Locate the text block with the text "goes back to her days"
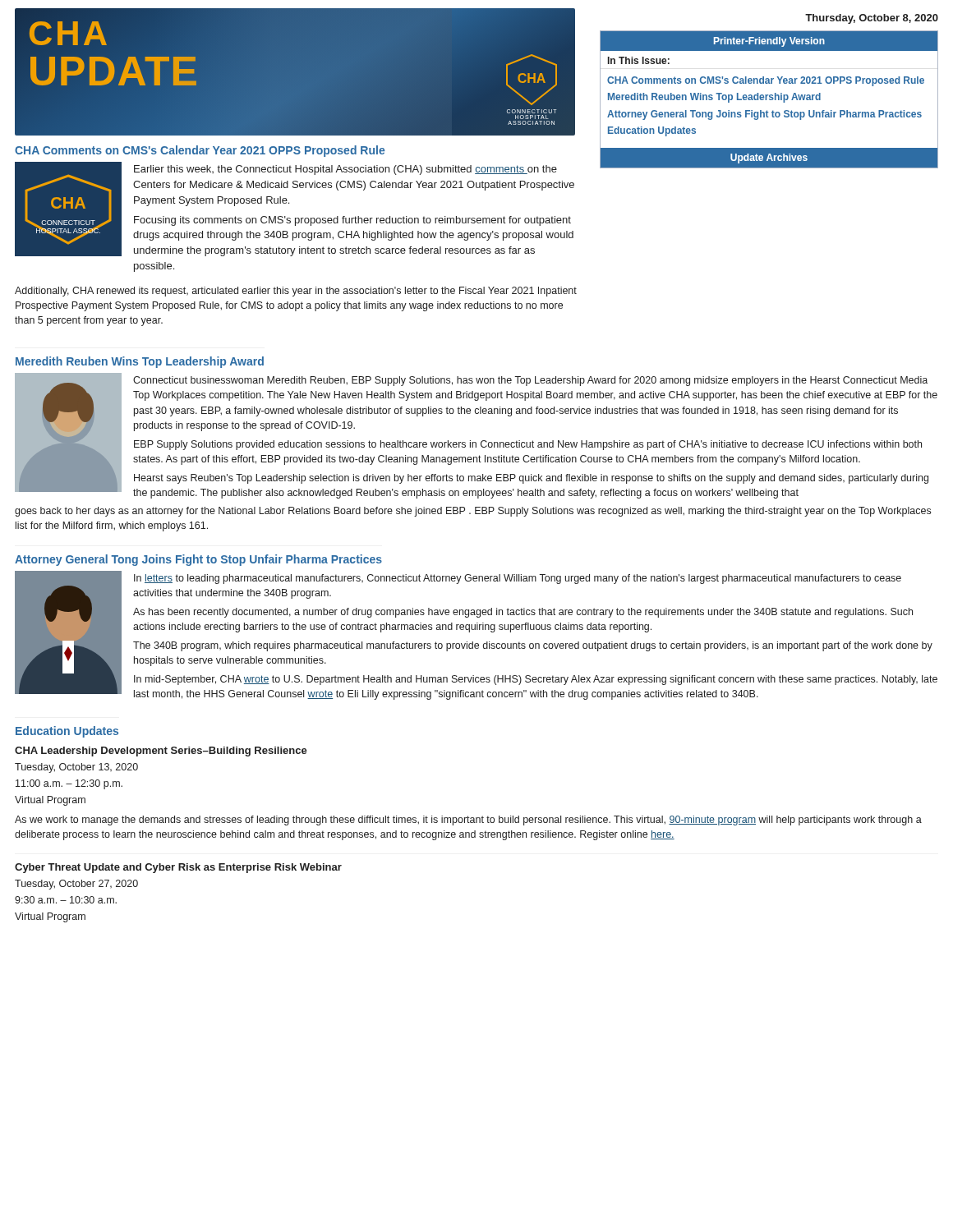The image size is (953, 1232). 473,519
